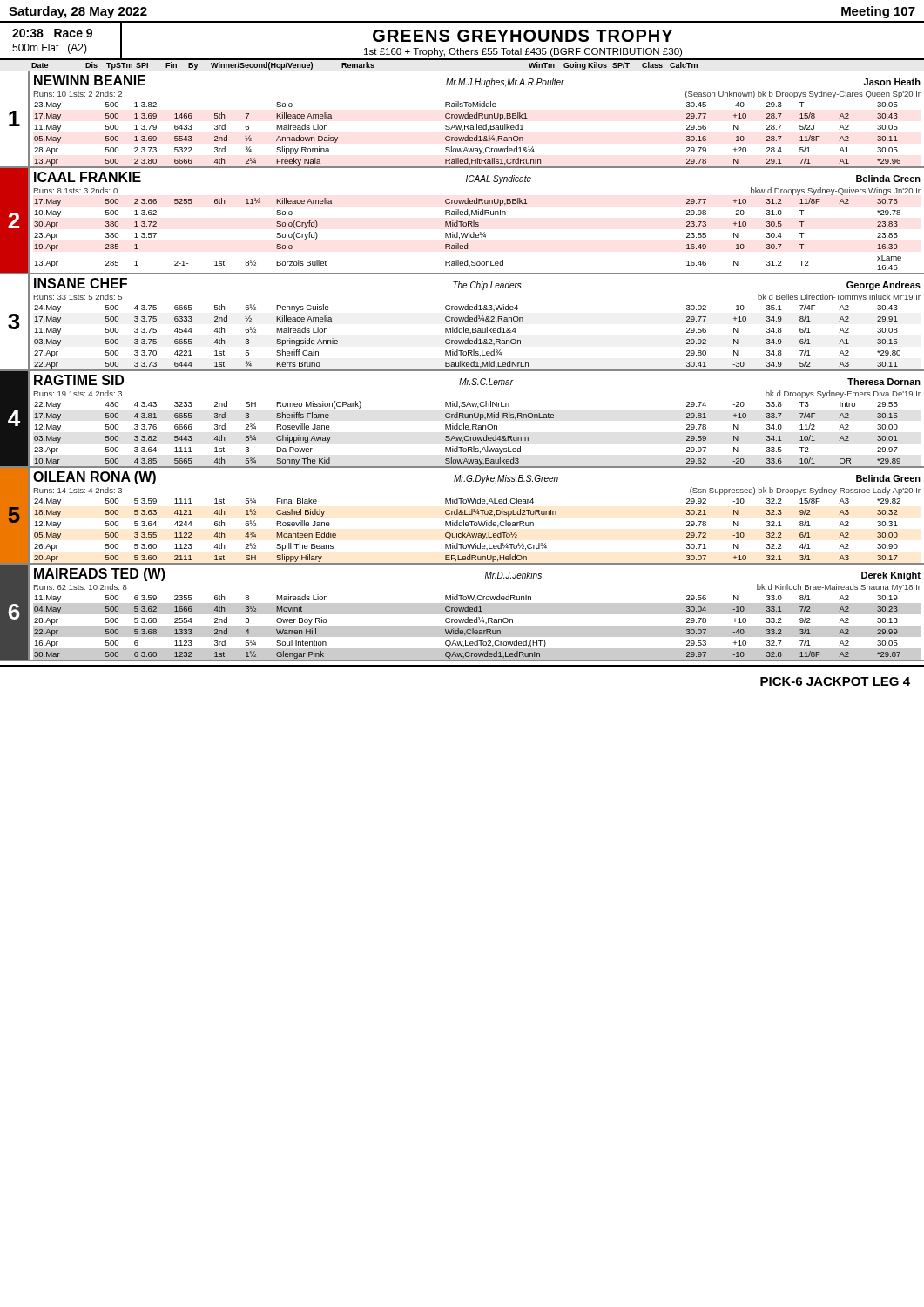Locate the table with the text "3 3.64"
The height and width of the screenshot is (1307, 924).
tap(462, 420)
